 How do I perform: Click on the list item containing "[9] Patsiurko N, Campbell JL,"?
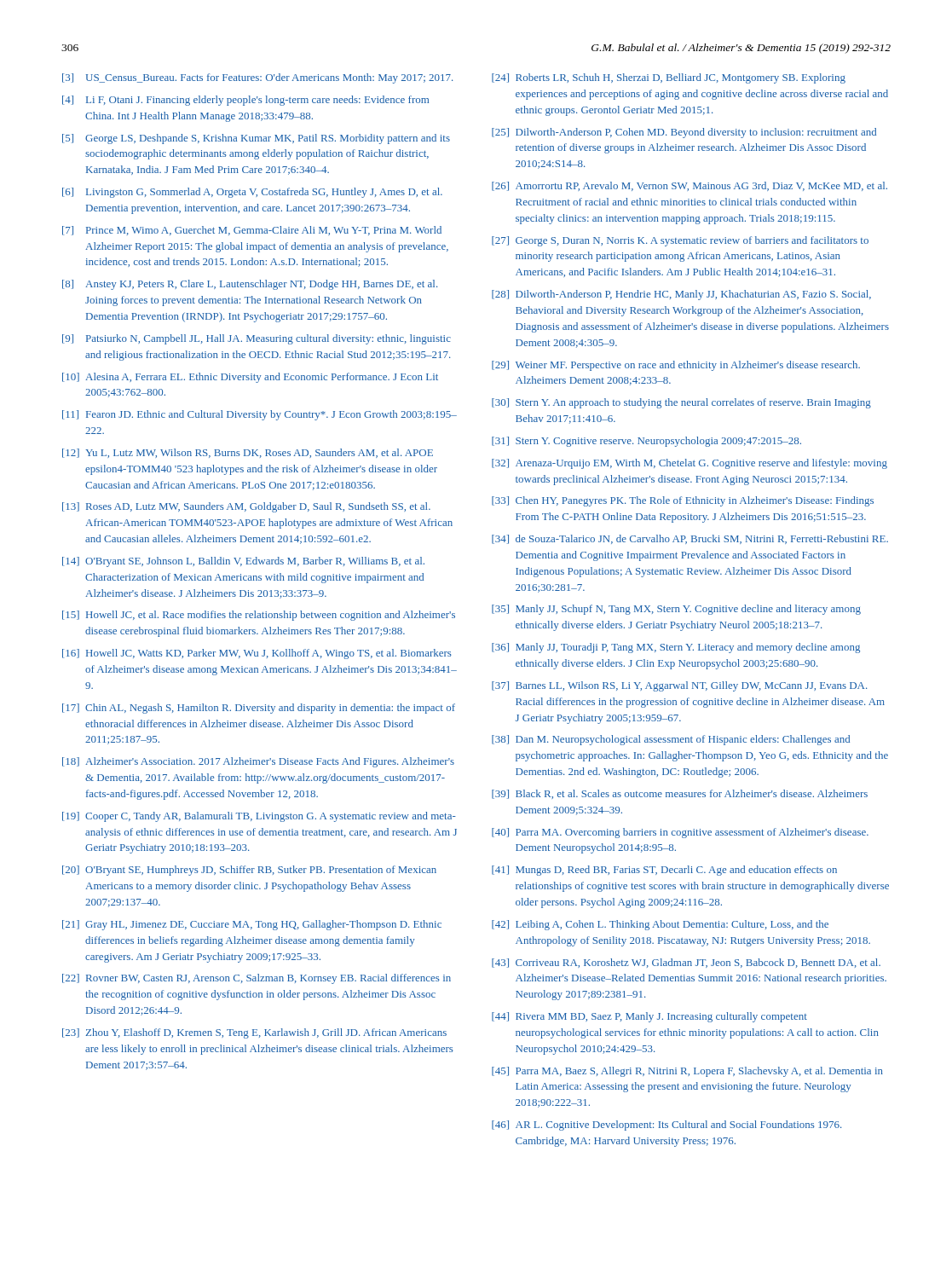tap(261, 347)
